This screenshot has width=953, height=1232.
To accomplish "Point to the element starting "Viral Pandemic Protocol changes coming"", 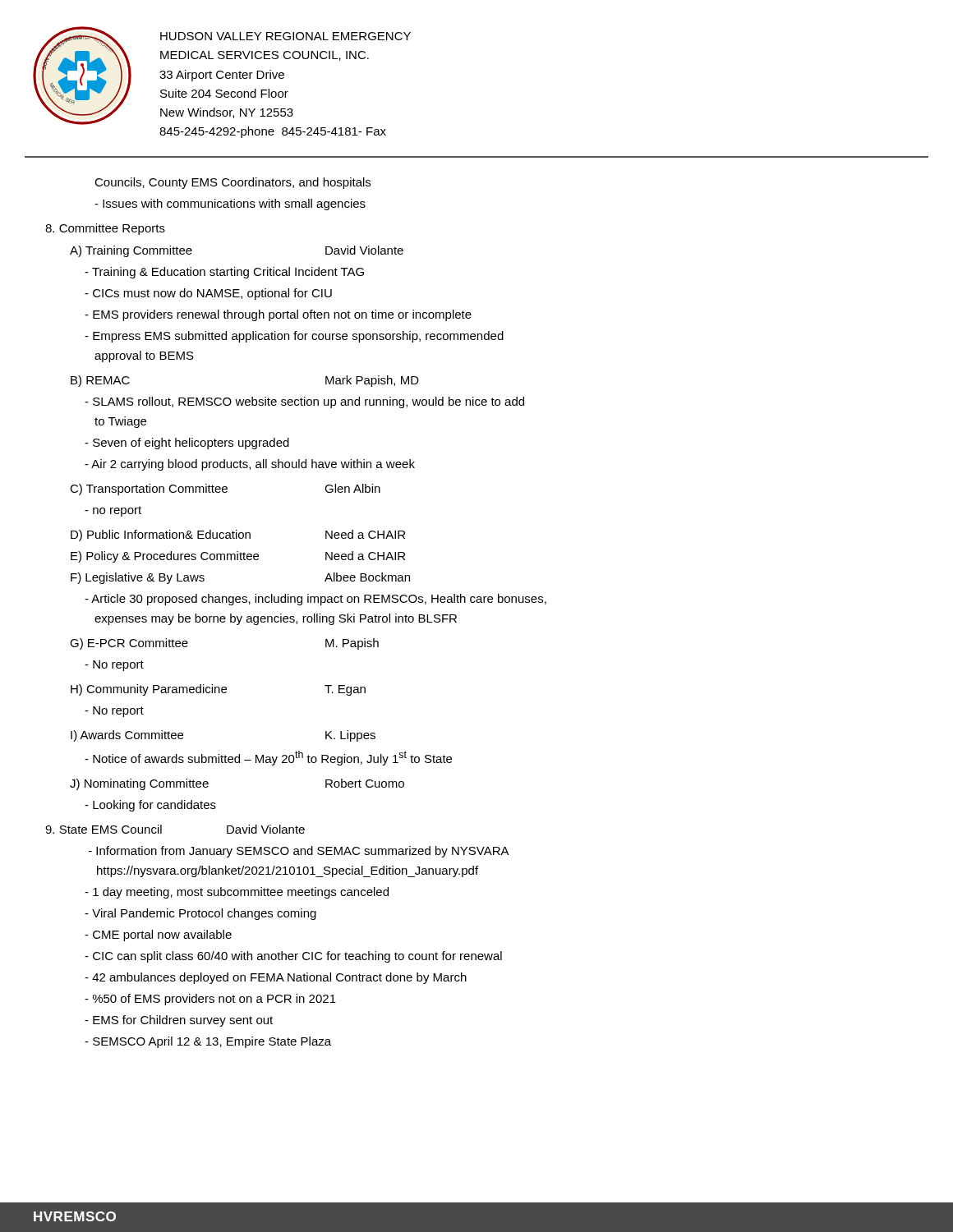I will click(x=201, y=912).
